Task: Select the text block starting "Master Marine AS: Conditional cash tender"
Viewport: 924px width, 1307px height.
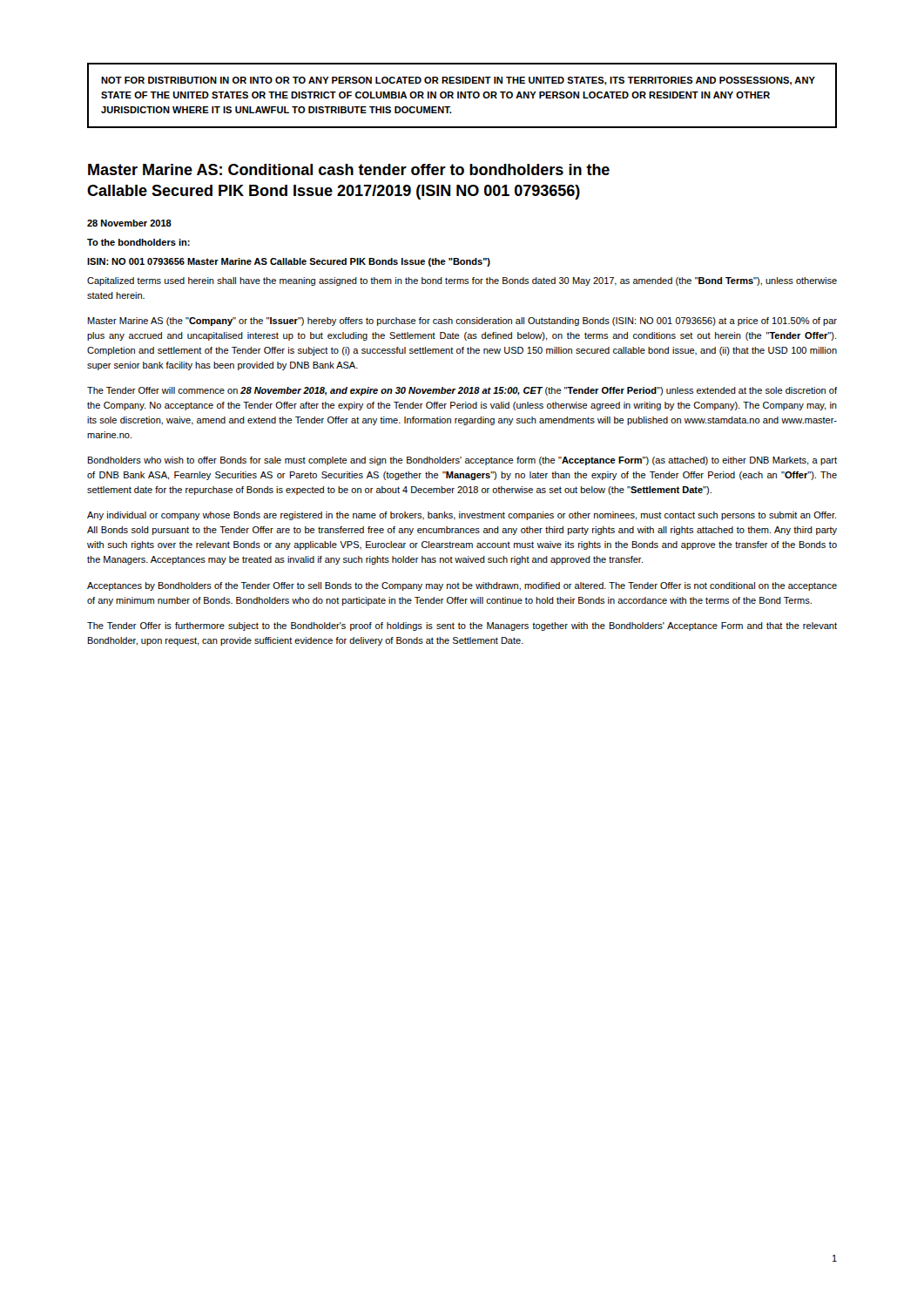Action: click(462, 181)
